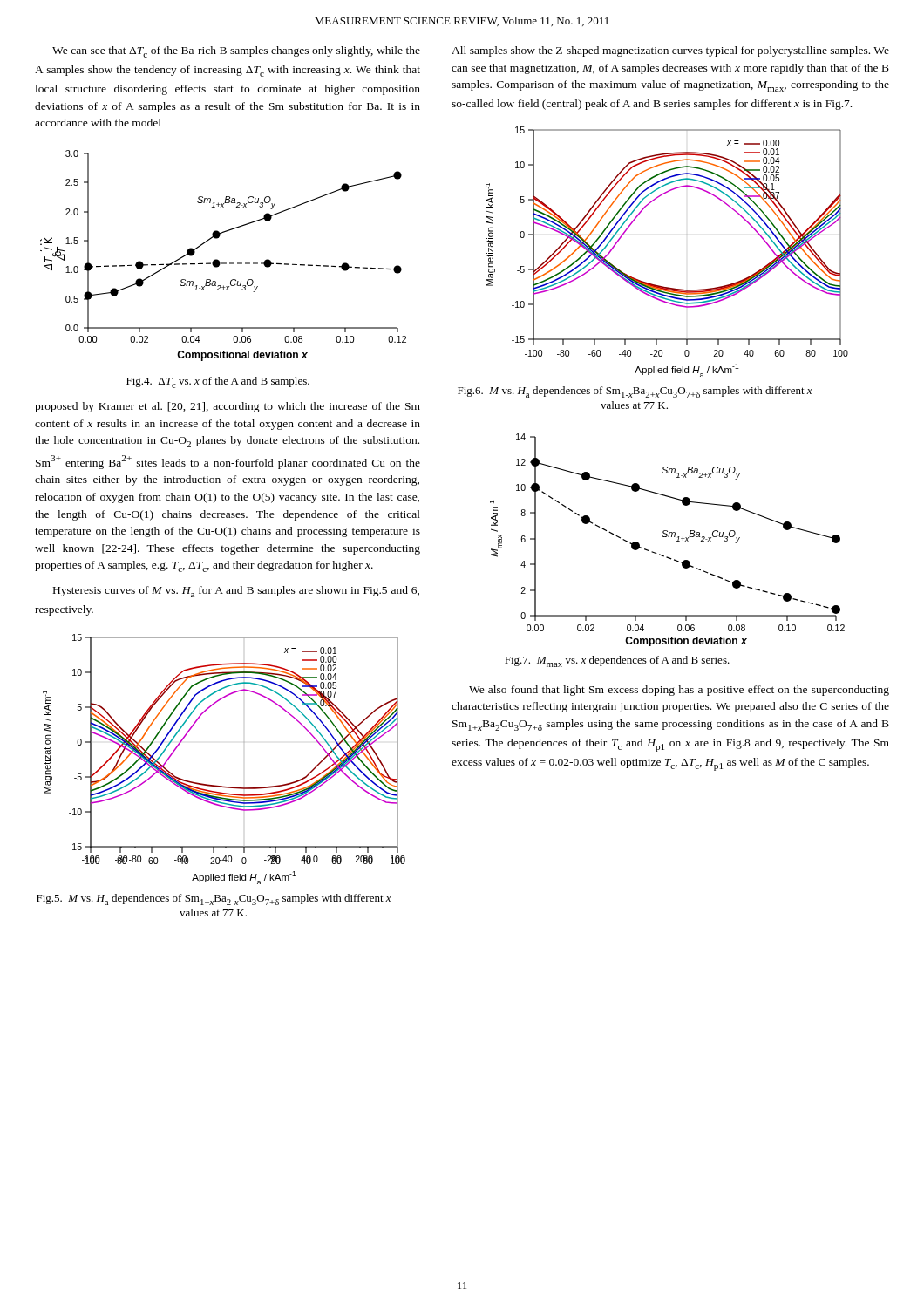Screen dimensions: 1308x924
Task: Point to the block beginning "proposed by Kramer et"
Action: [227, 508]
